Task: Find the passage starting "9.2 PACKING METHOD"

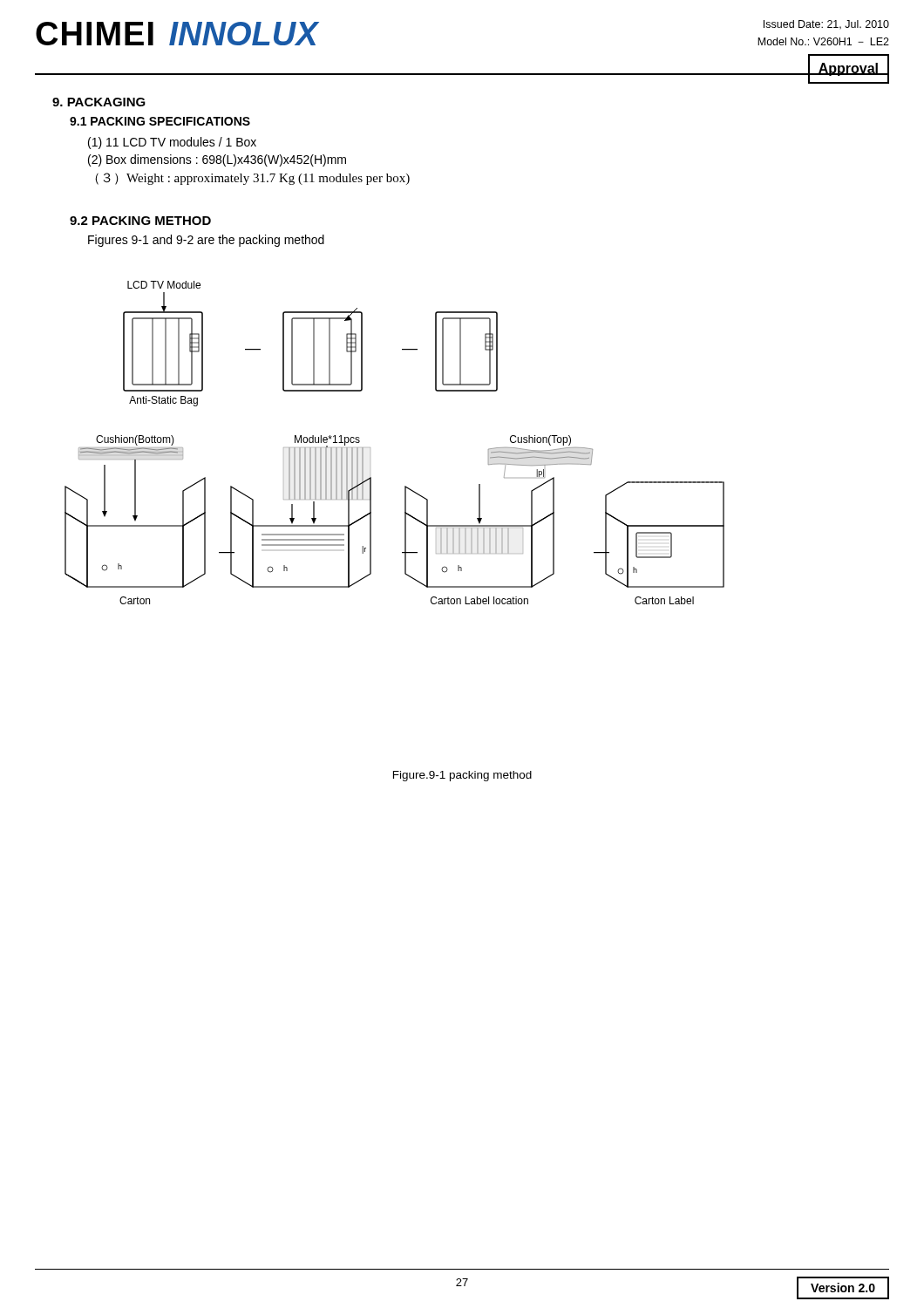Action: tap(140, 220)
